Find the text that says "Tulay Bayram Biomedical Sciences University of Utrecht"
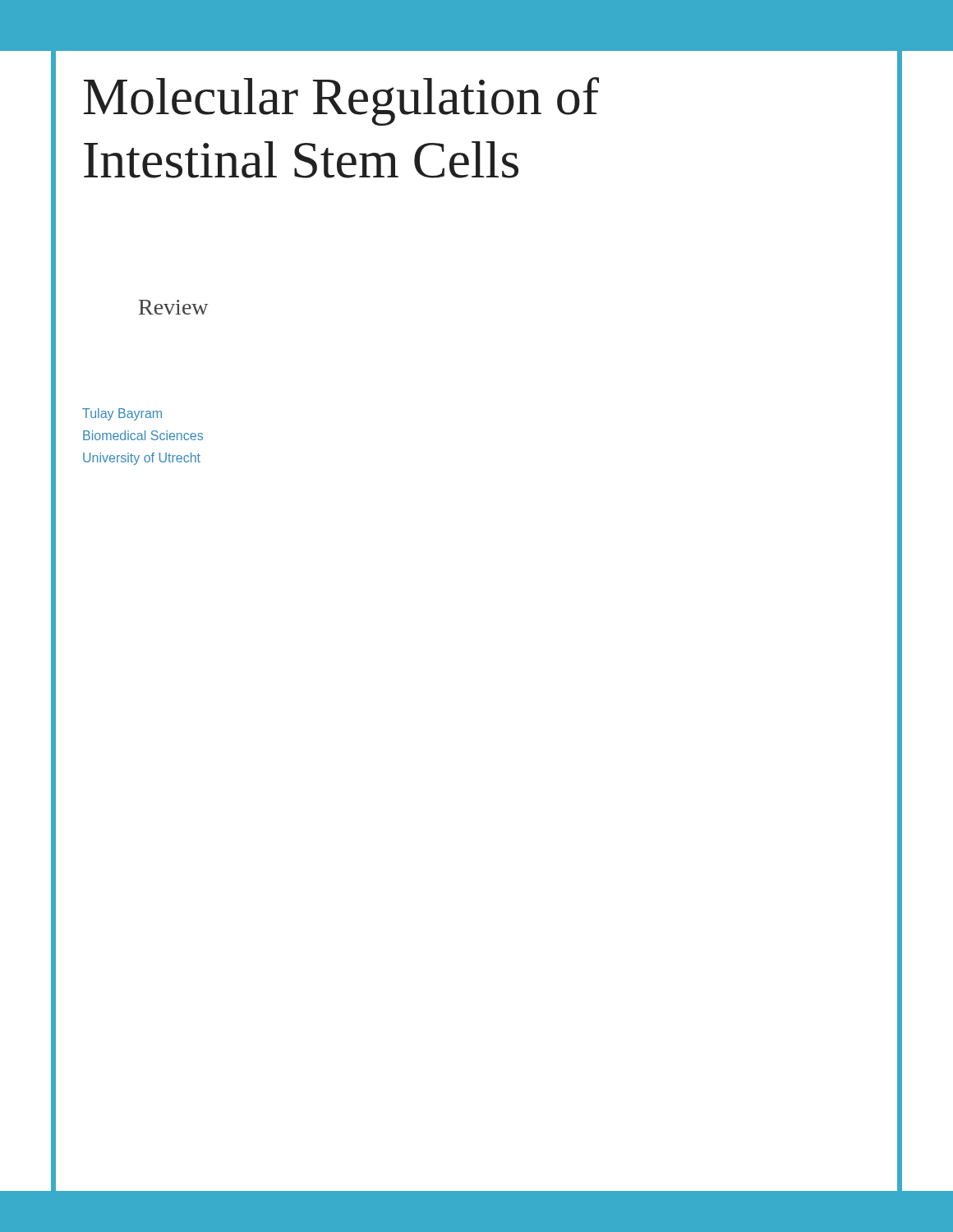953x1232 pixels. pos(143,436)
